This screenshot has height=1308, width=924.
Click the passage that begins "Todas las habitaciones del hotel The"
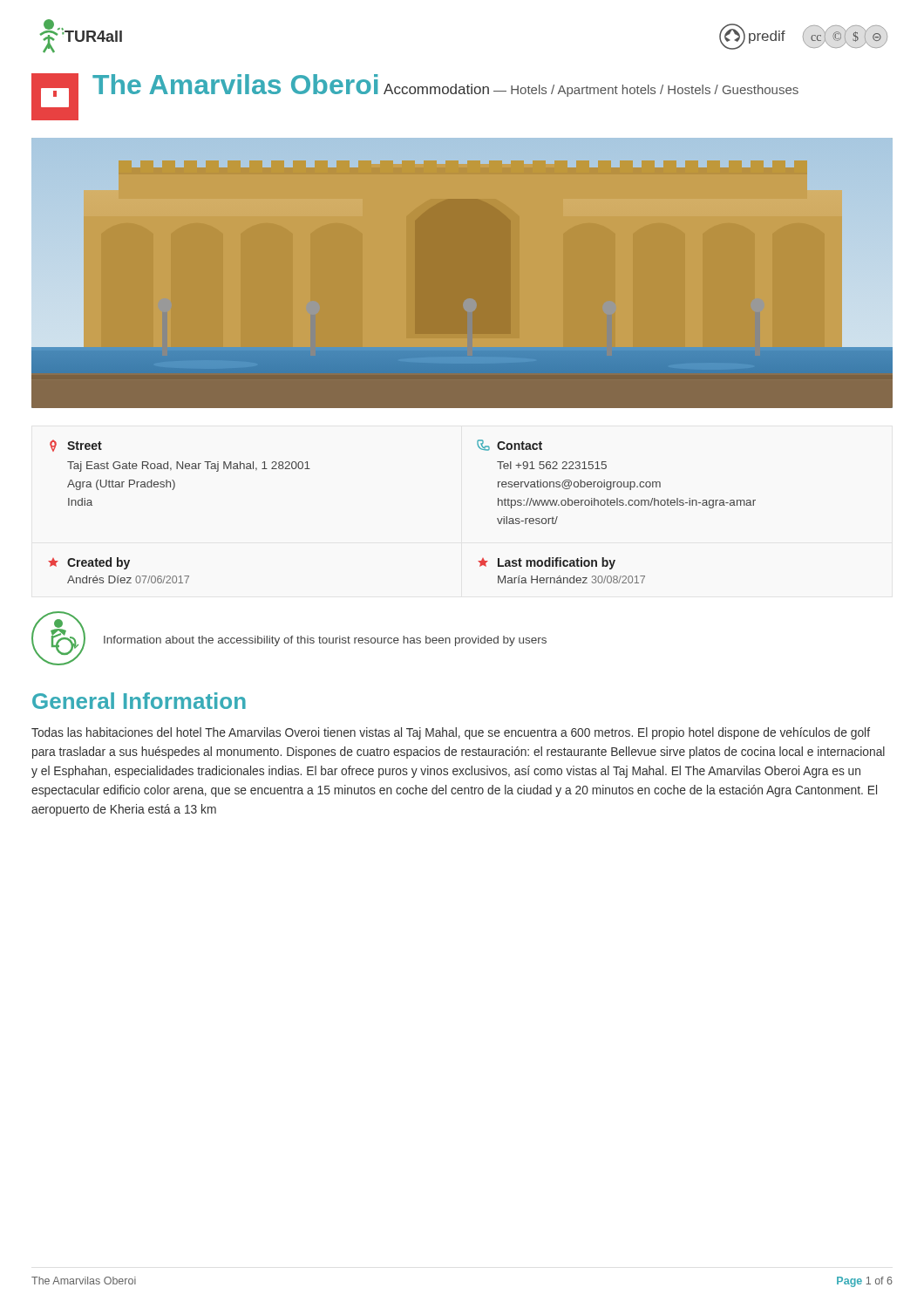point(458,771)
